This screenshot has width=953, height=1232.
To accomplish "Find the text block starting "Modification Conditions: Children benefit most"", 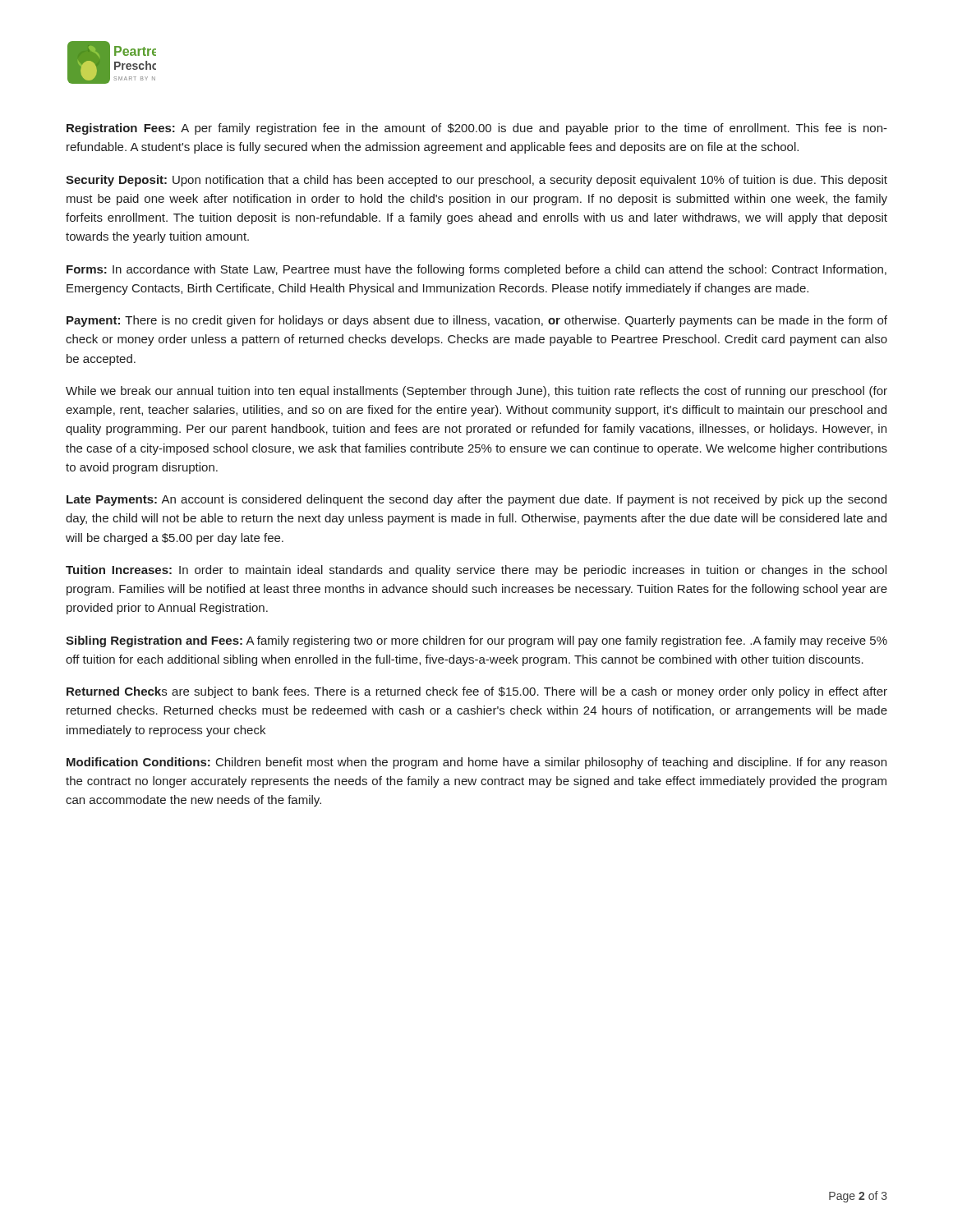I will point(476,781).
